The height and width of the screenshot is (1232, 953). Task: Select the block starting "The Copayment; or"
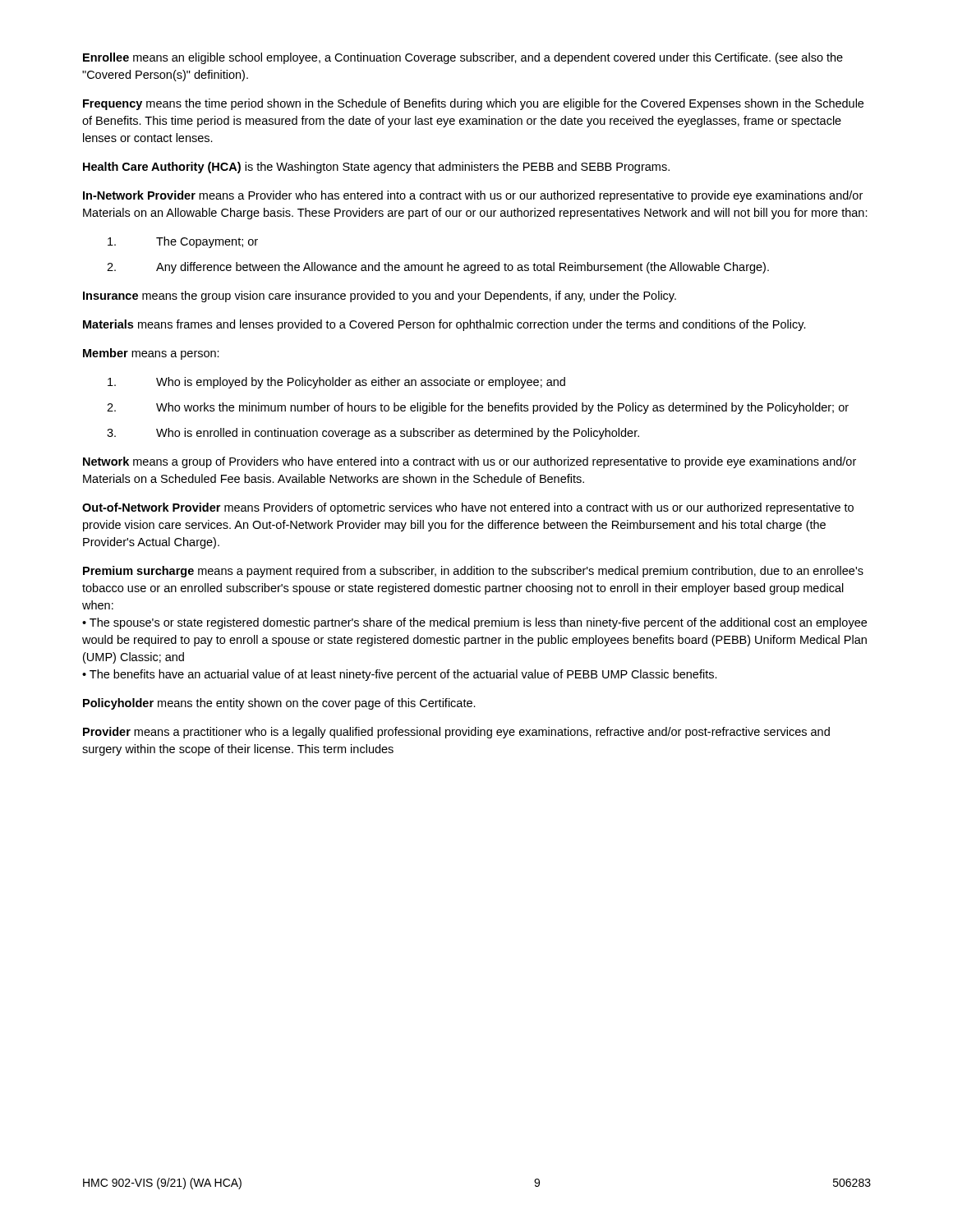(183, 242)
